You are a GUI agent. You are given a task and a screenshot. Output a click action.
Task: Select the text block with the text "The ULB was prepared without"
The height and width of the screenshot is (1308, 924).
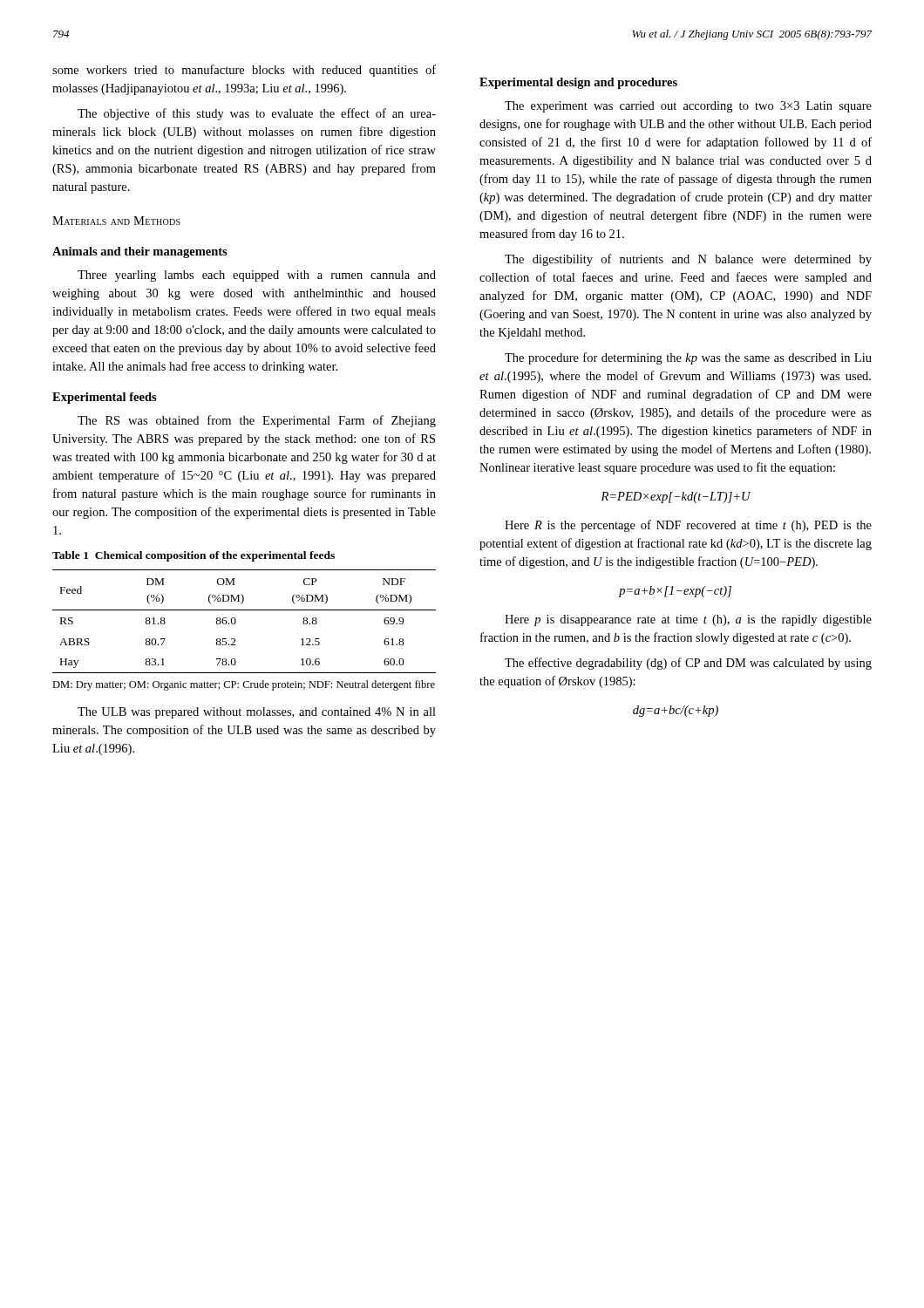point(244,730)
